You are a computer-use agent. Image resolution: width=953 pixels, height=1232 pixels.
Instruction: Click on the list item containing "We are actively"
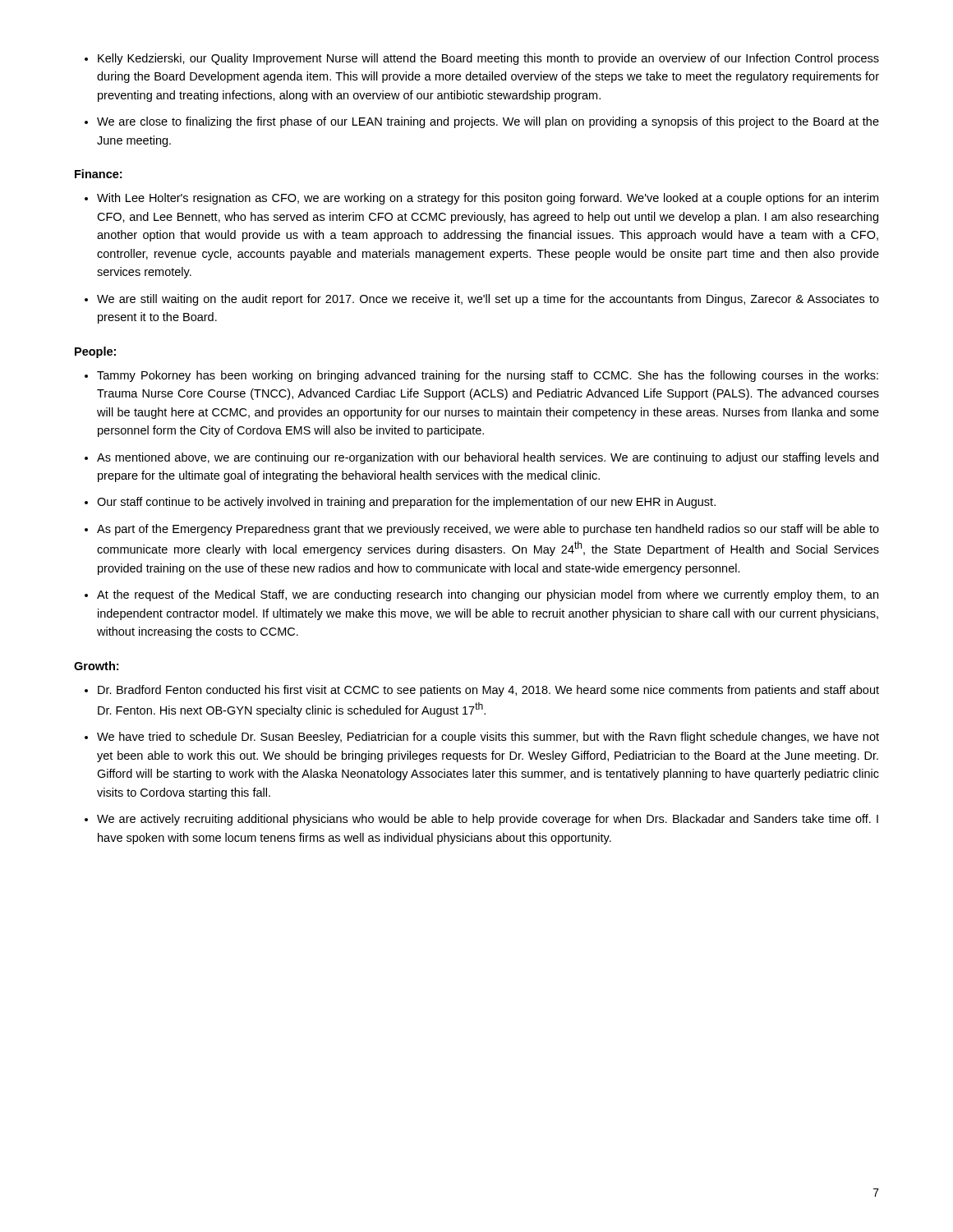pyautogui.click(x=488, y=828)
